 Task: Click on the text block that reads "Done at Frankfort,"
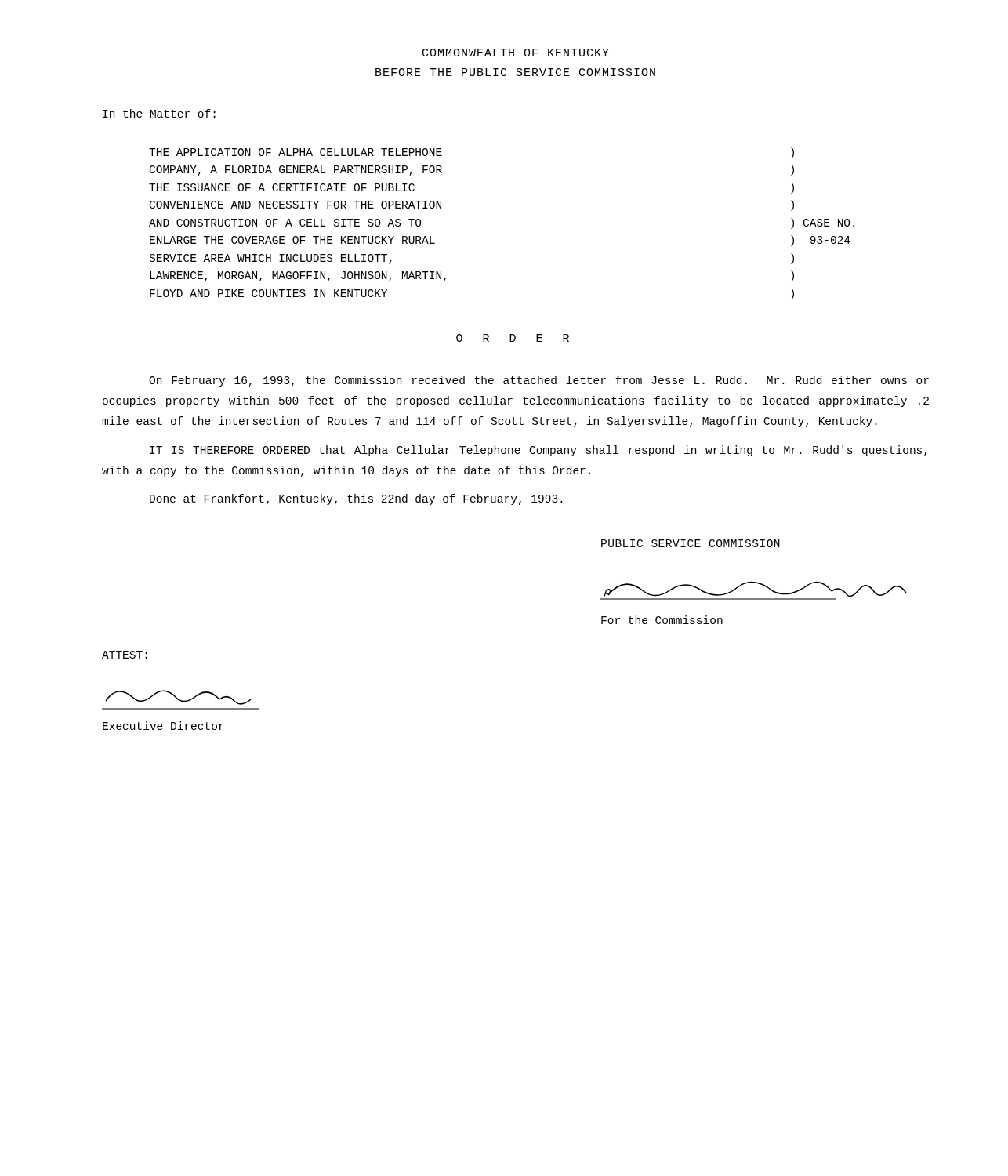click(357, 499)
